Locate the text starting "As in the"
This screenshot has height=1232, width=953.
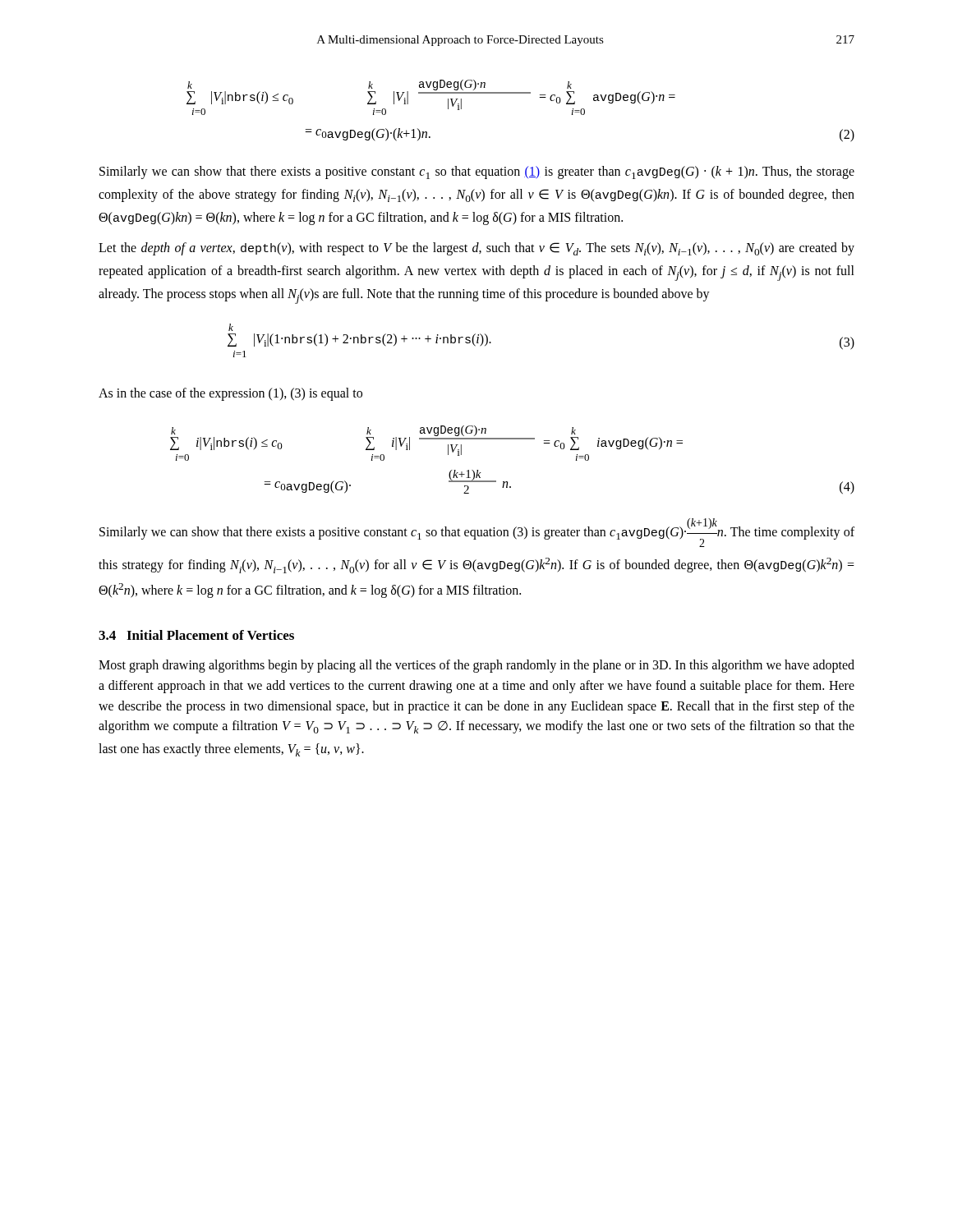pyautogui.click(x=231, y=393)
